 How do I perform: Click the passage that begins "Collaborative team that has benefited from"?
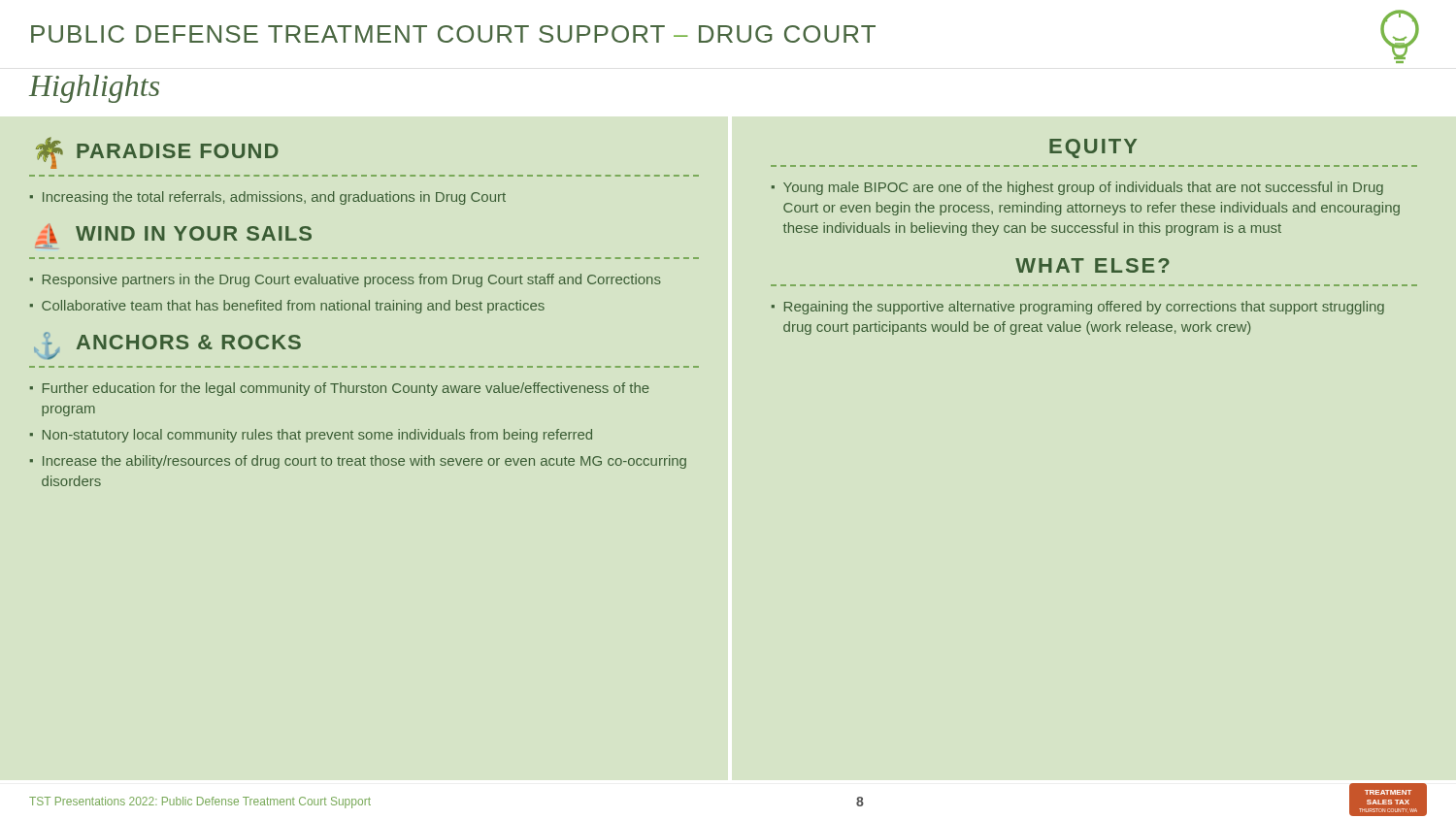[x=293, y=305]
